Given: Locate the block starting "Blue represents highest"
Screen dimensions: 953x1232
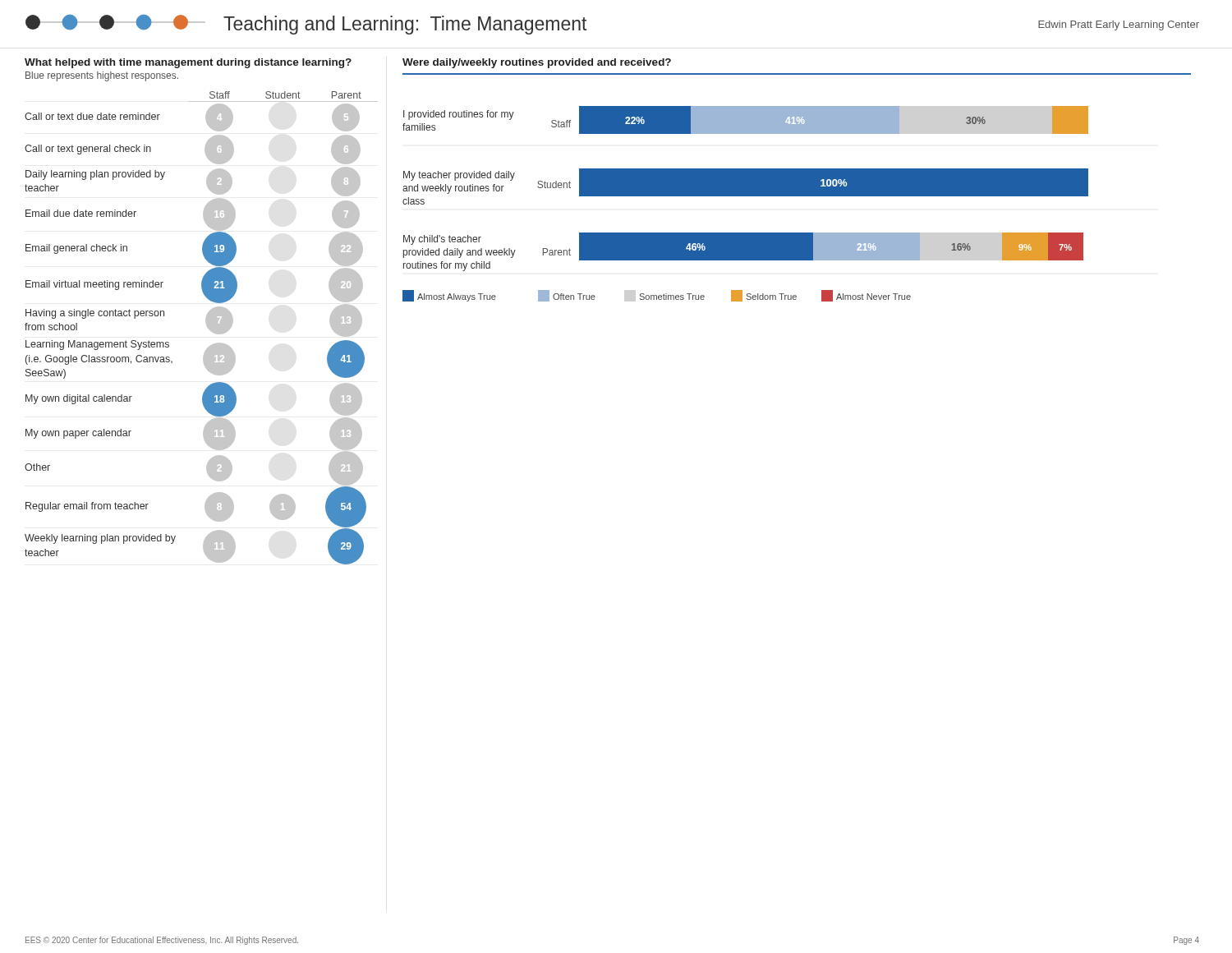Looking at the screenshot, I should coord(102,76).
